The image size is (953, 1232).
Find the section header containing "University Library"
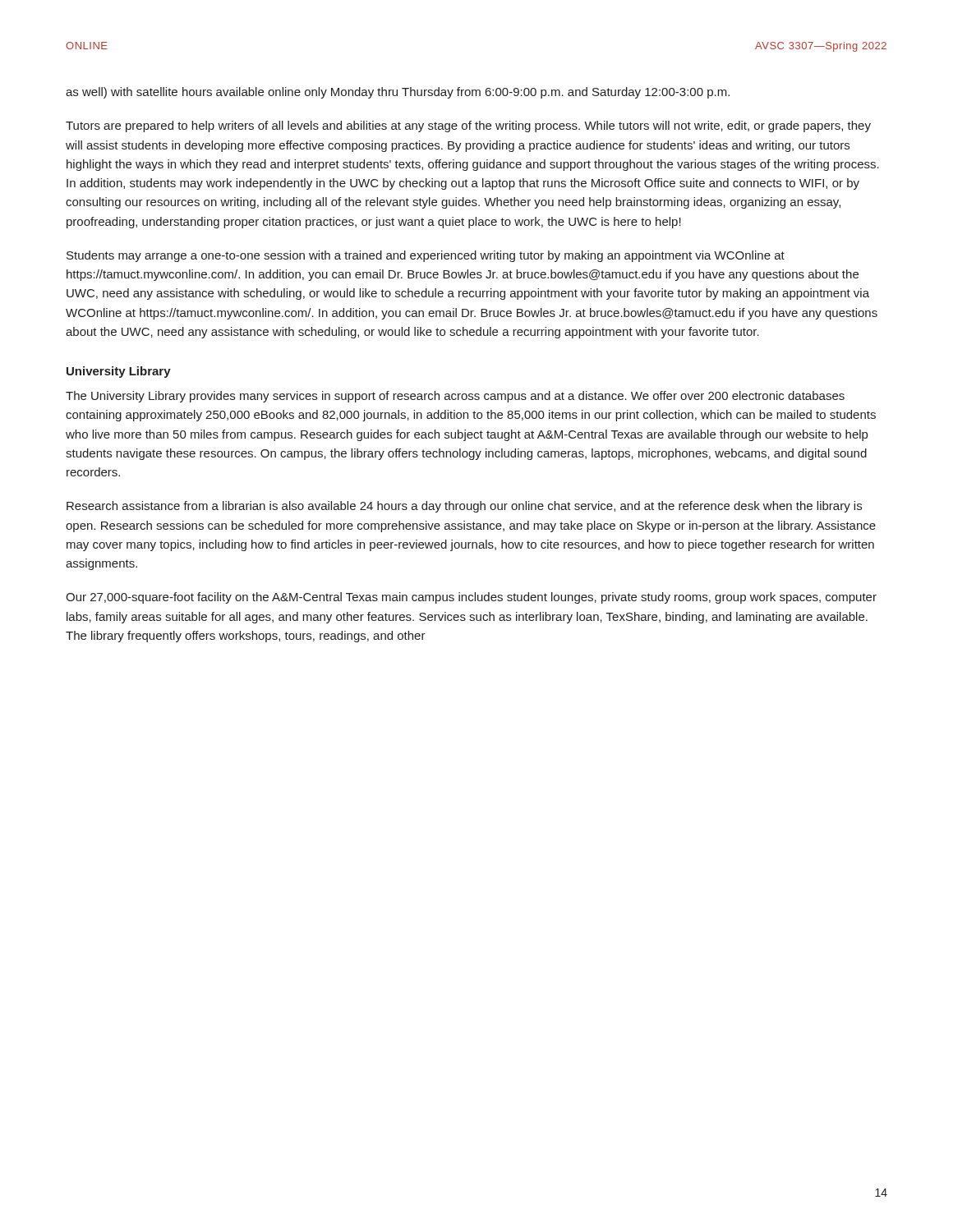pos(118,371)
